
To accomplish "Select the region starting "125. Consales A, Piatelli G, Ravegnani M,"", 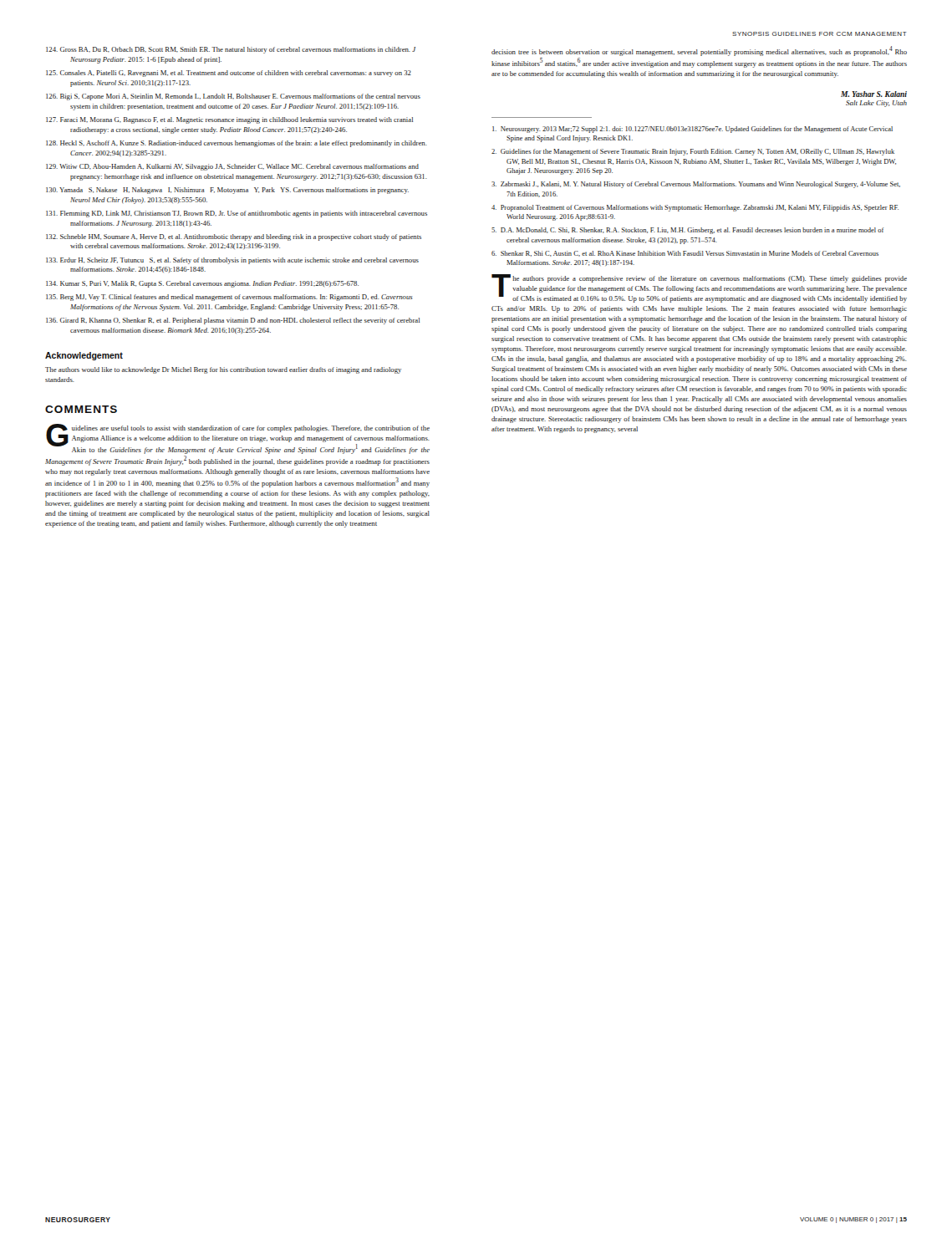I will pyautogui.click(x=228, y=78).
